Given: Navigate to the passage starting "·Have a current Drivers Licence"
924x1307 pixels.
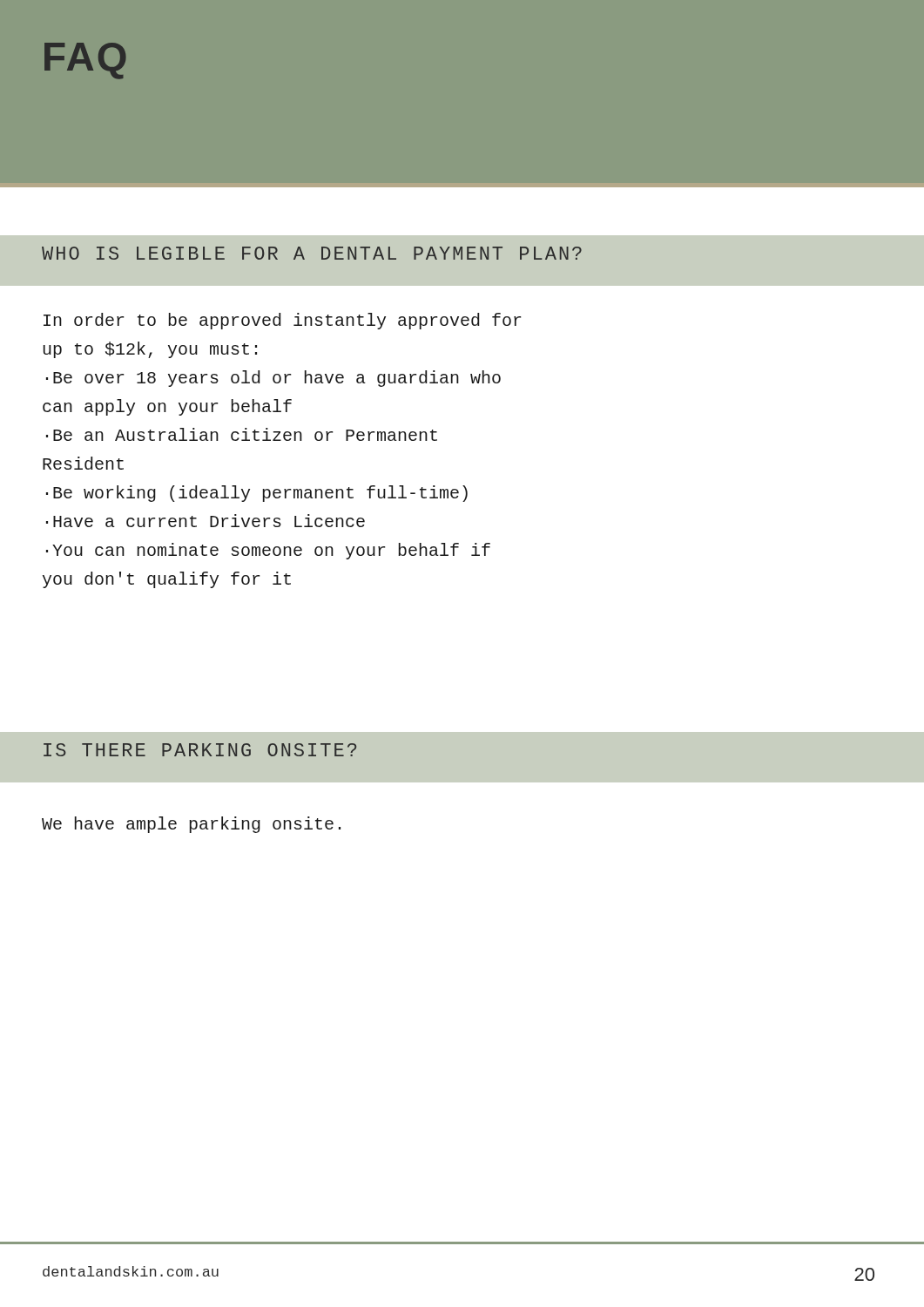Looking at the screenshot, I should (204, 522).
